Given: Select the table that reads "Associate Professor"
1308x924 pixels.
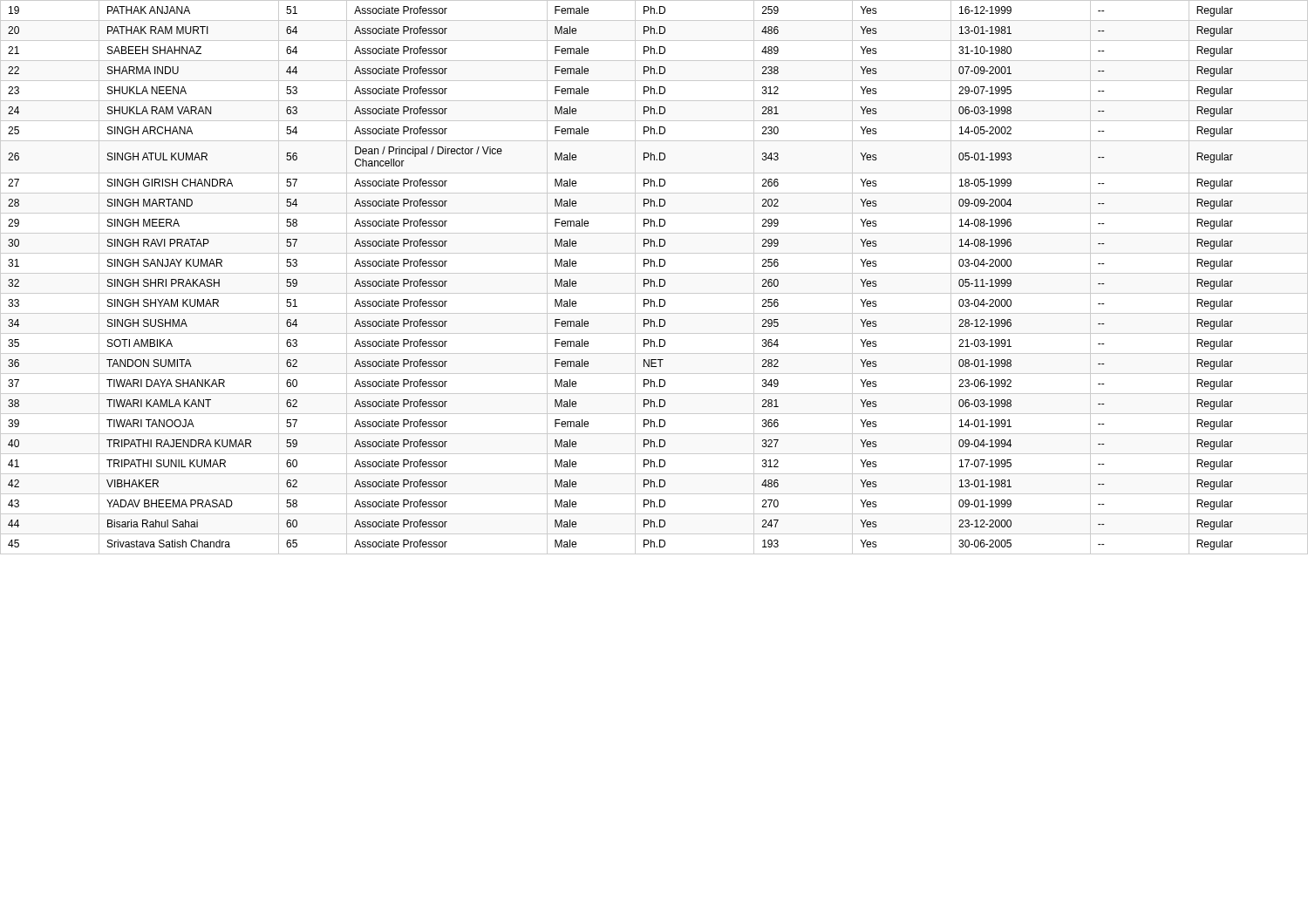Looking at the screenshot, I should [x=654, y=277].
